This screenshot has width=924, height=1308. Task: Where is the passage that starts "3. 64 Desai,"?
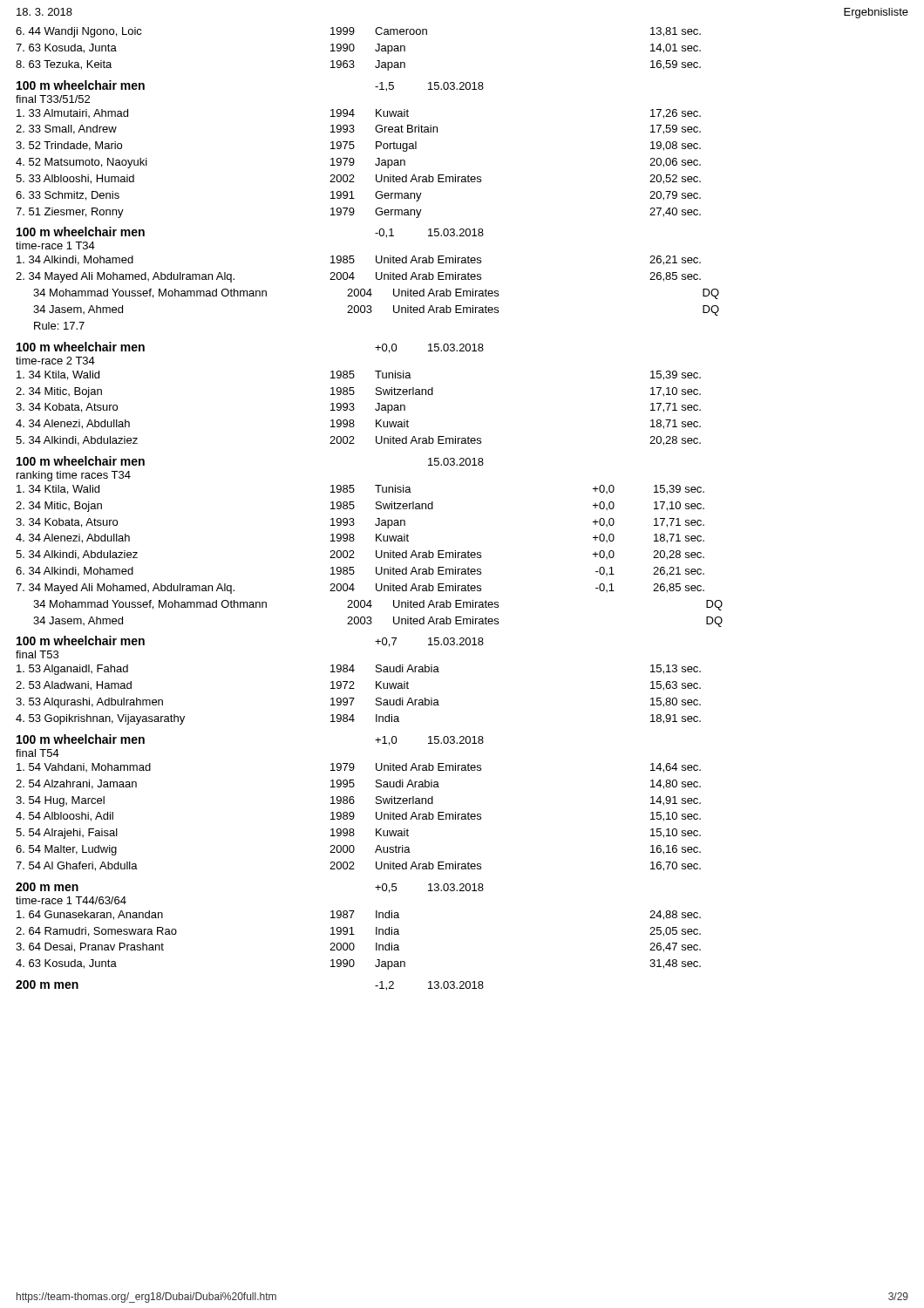click(359, 948)
